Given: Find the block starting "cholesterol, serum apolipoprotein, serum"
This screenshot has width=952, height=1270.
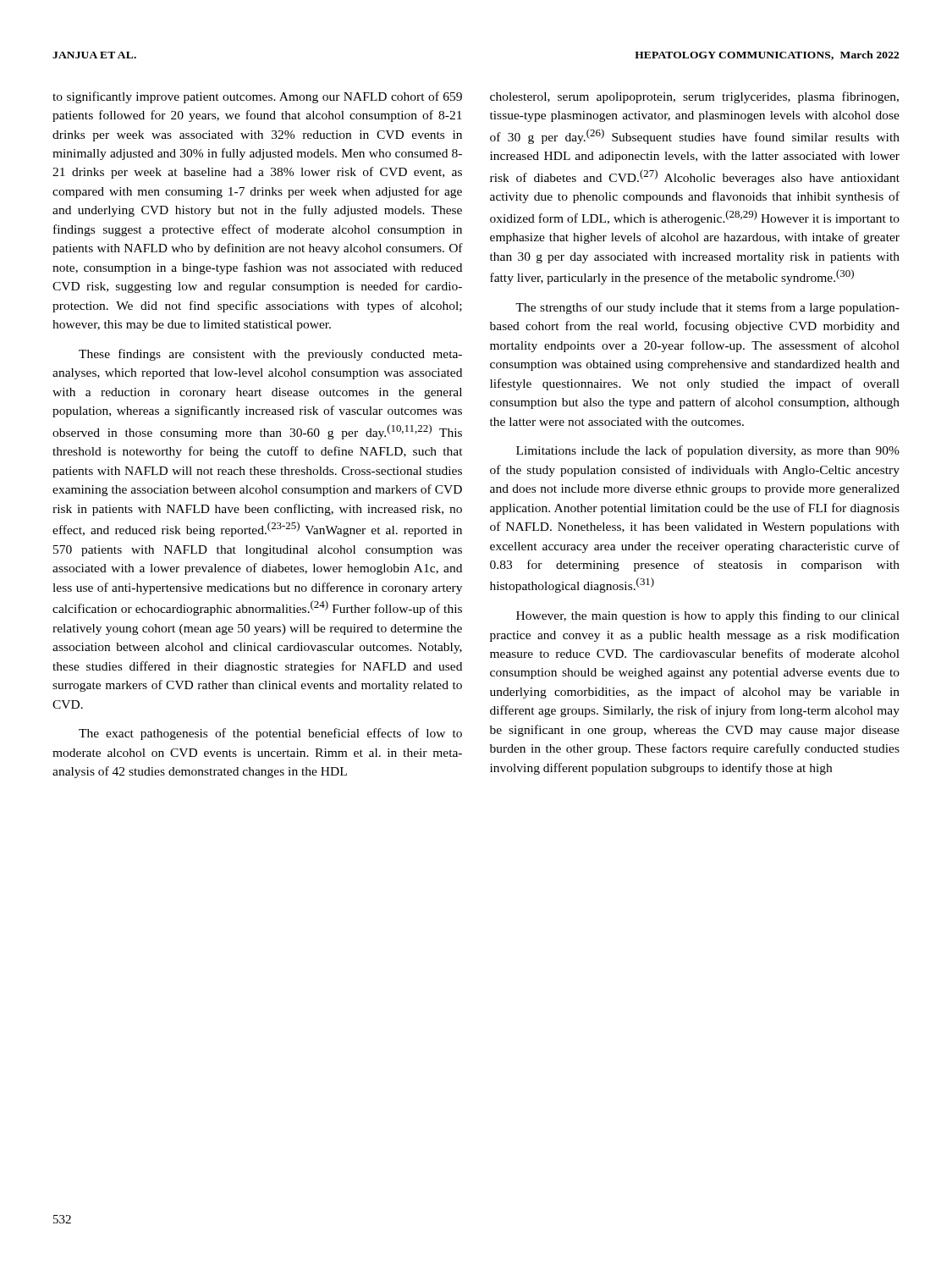Looking at the screenshot, I should pyautogui.click(x=695, y=187).
